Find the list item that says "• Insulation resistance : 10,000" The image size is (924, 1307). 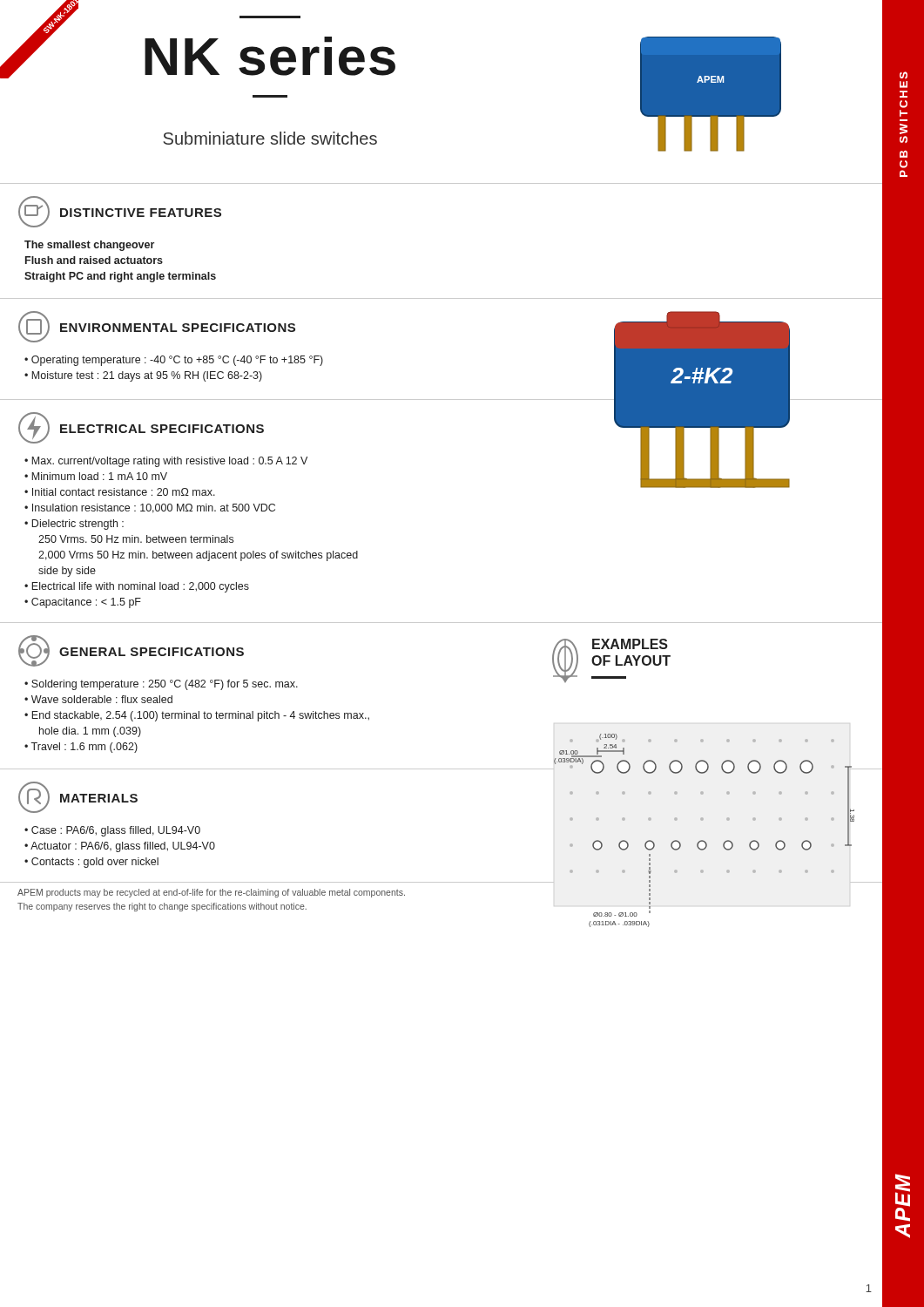point(150,508)
